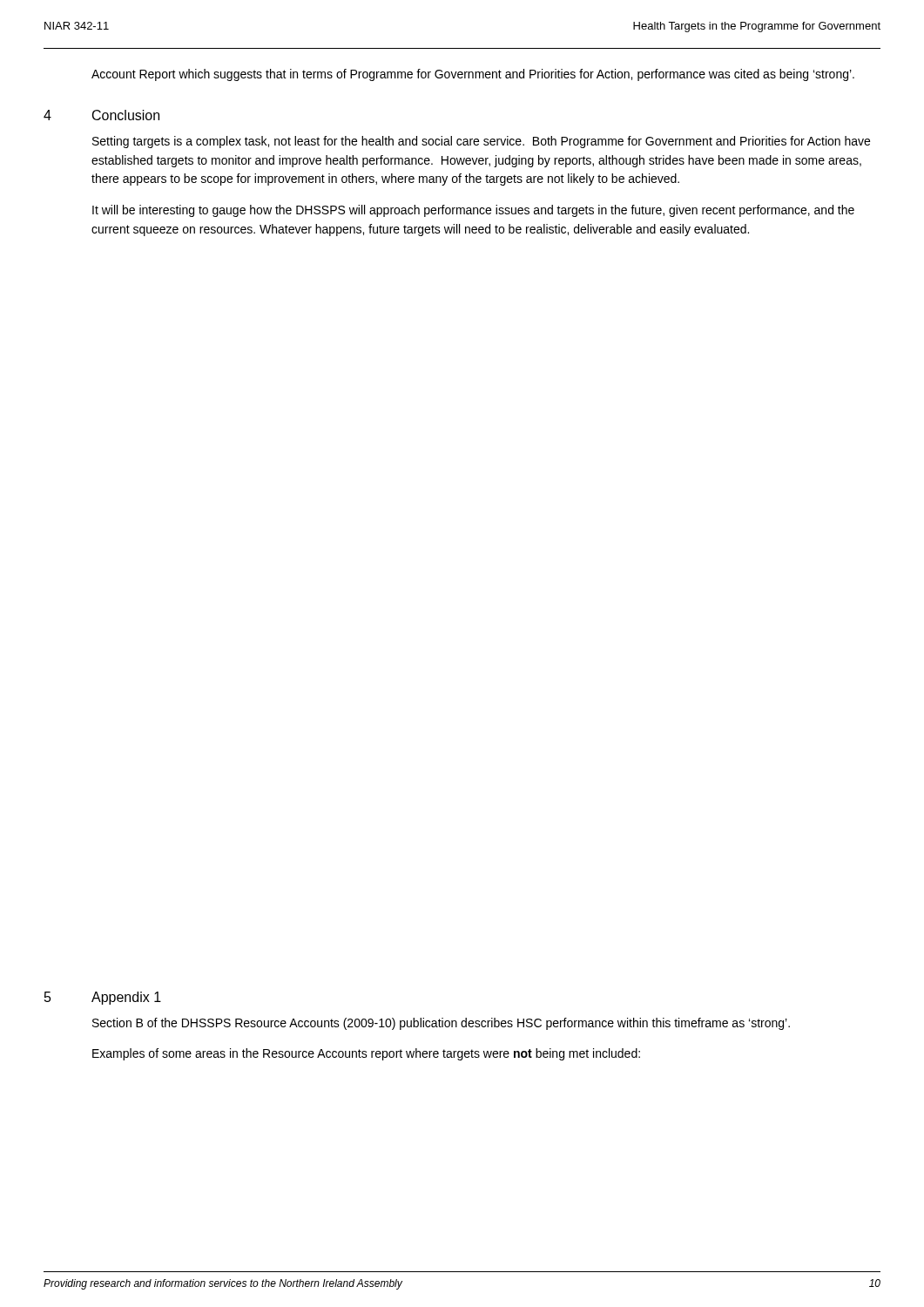This screenshot has height=1307, width=924.
Task: Locate the block of text that opens with "It will be"
Action: 473,220
